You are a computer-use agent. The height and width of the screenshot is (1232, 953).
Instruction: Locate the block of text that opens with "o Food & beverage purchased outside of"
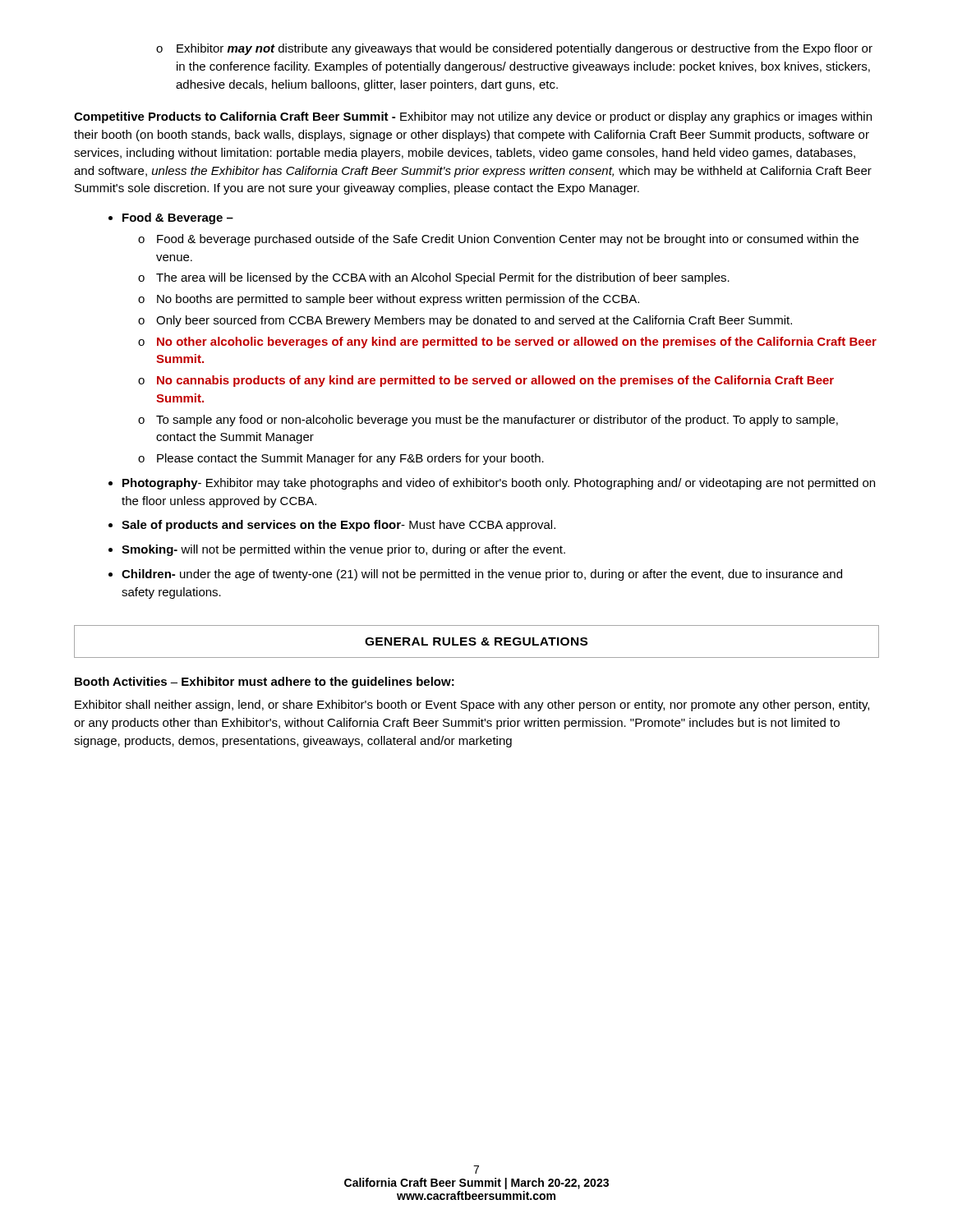[x=509, y=248]
